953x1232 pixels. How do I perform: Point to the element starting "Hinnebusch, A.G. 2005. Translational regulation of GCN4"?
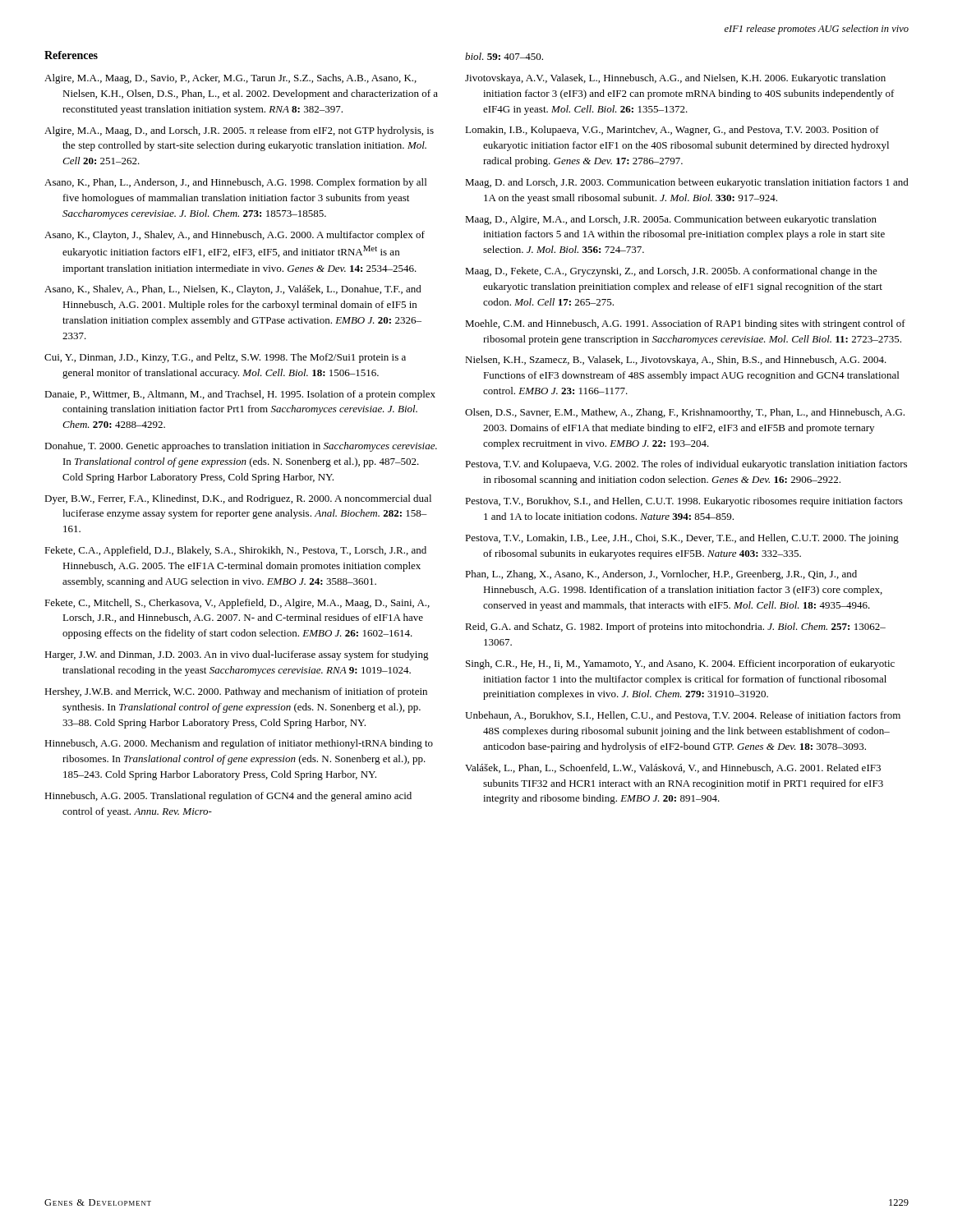[228, 803]
